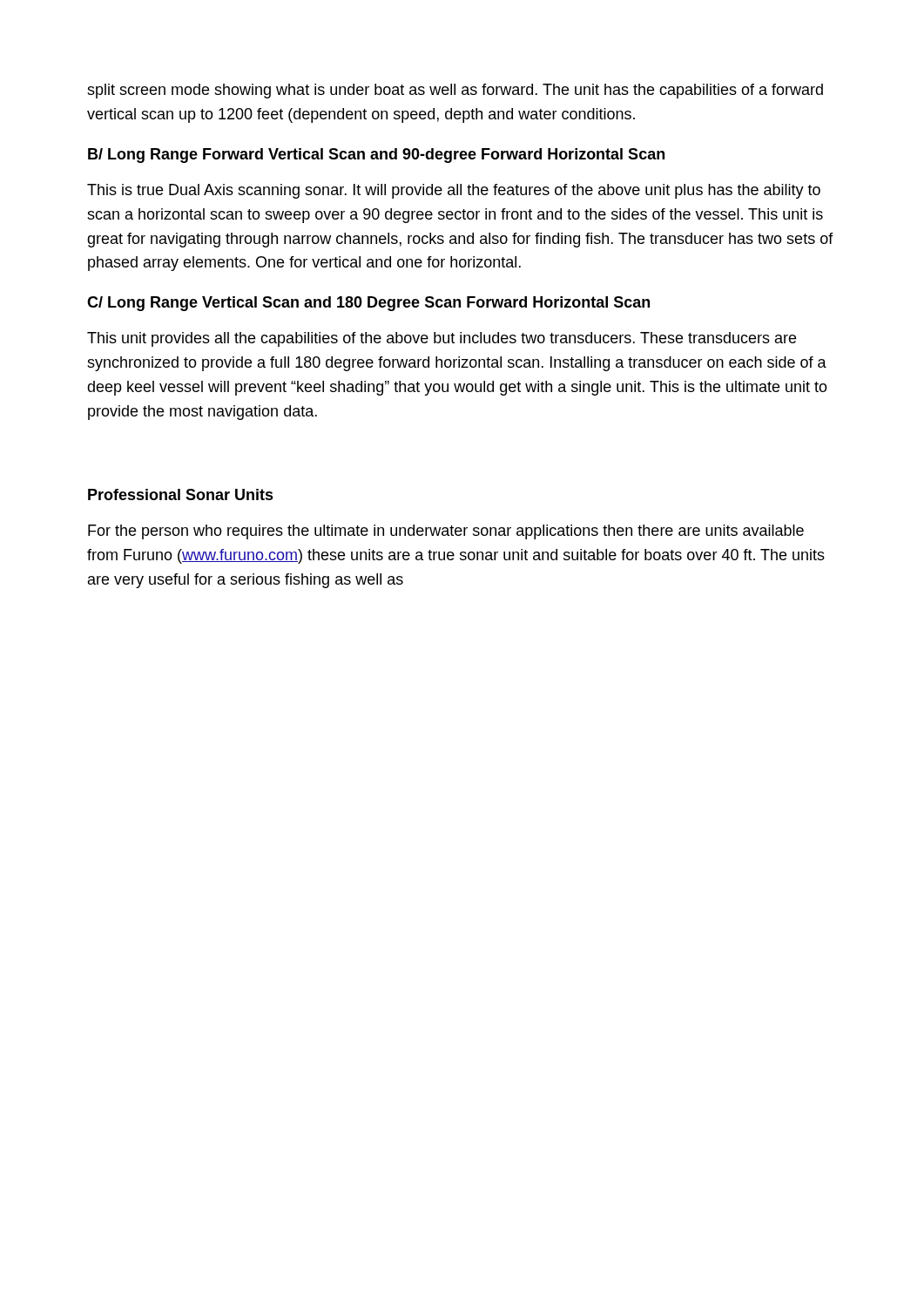Find the text block starting "Professional Sonar Units"
Viewport: 924px width, 1307px height.
[180, 495]
